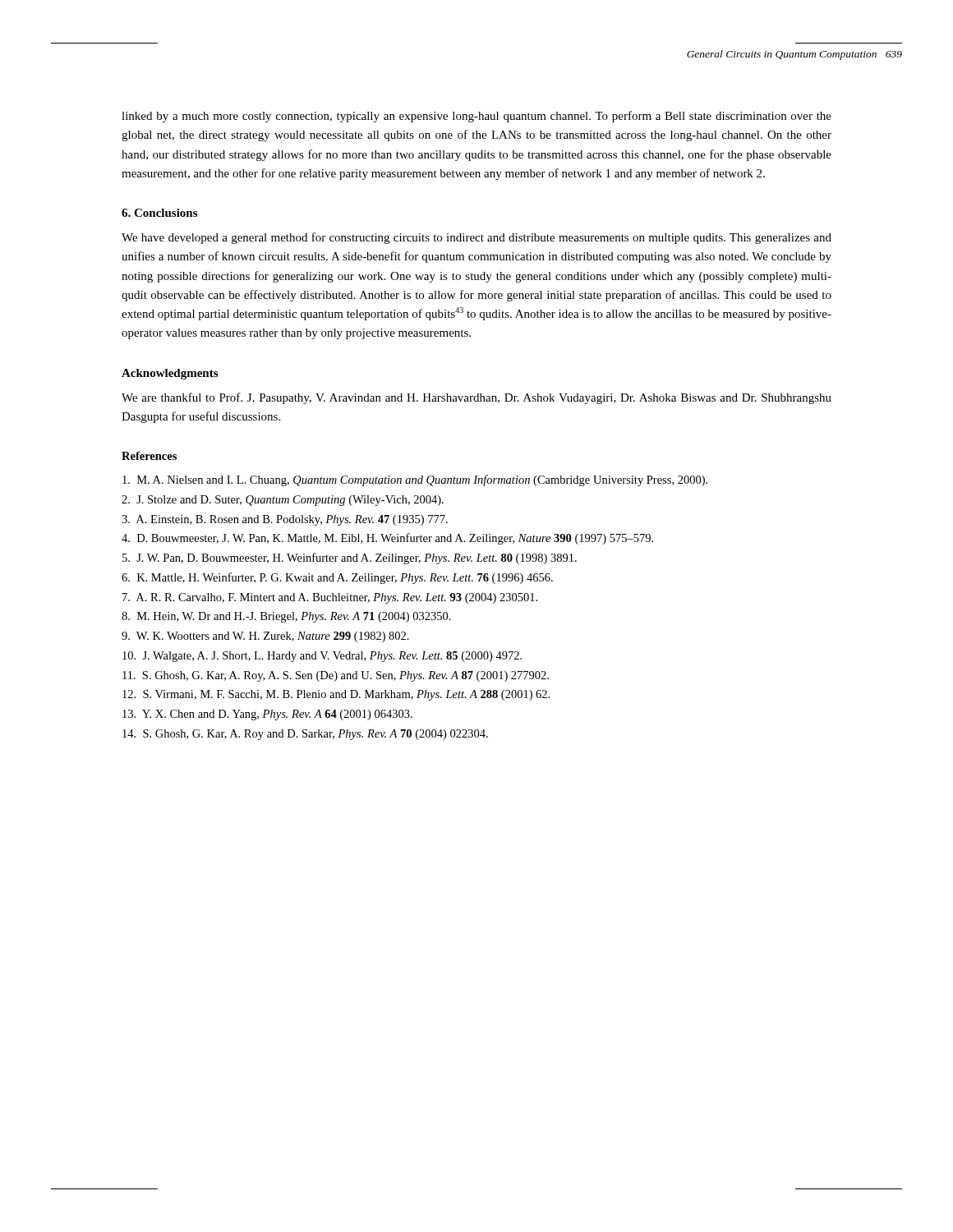The height and width of the screenshot is (1232, 953).
Task: Locate the passage starting "We are thankful"
Action: 476,407
